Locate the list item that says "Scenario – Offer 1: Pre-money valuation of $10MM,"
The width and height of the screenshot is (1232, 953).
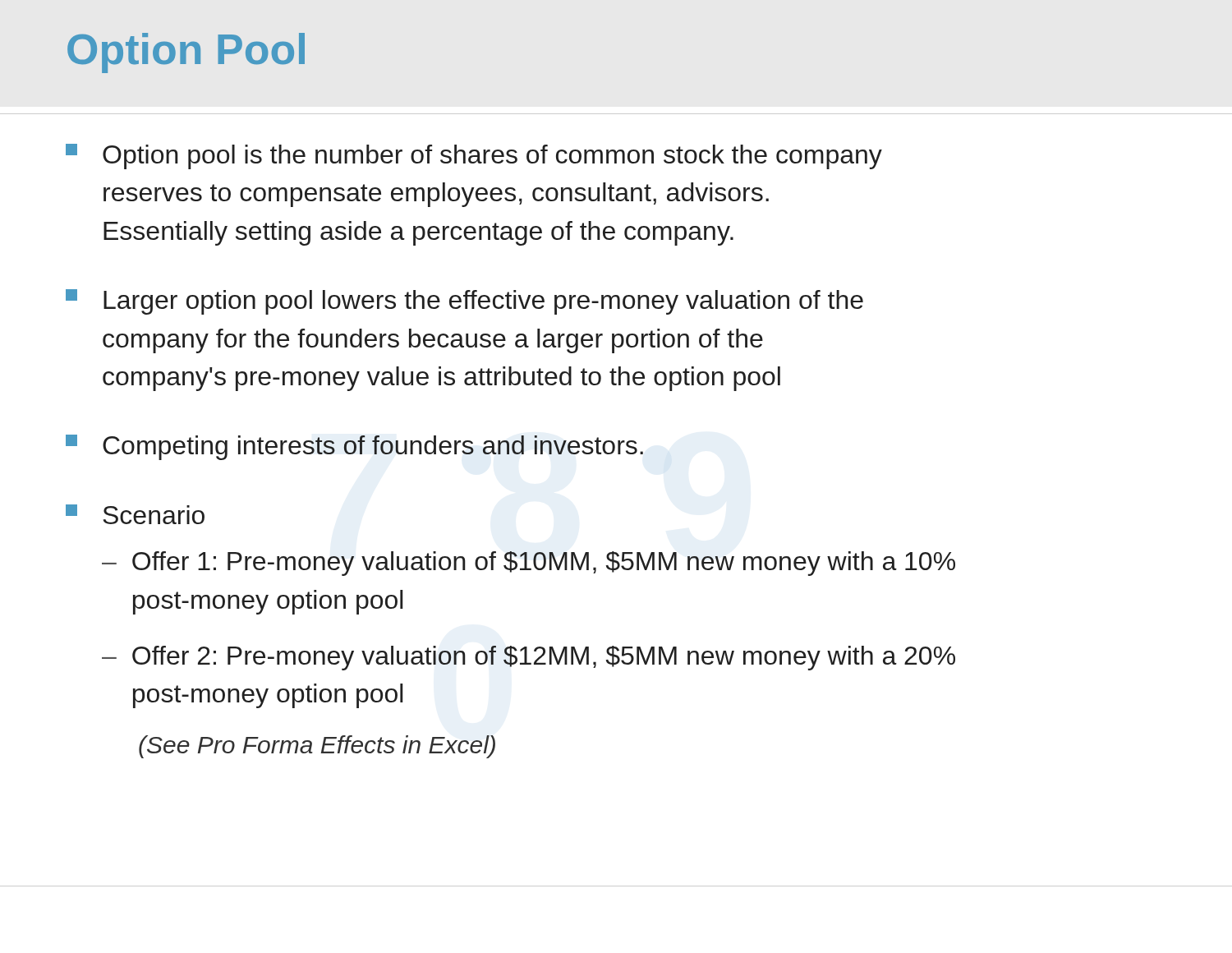(x=135, y=514)
